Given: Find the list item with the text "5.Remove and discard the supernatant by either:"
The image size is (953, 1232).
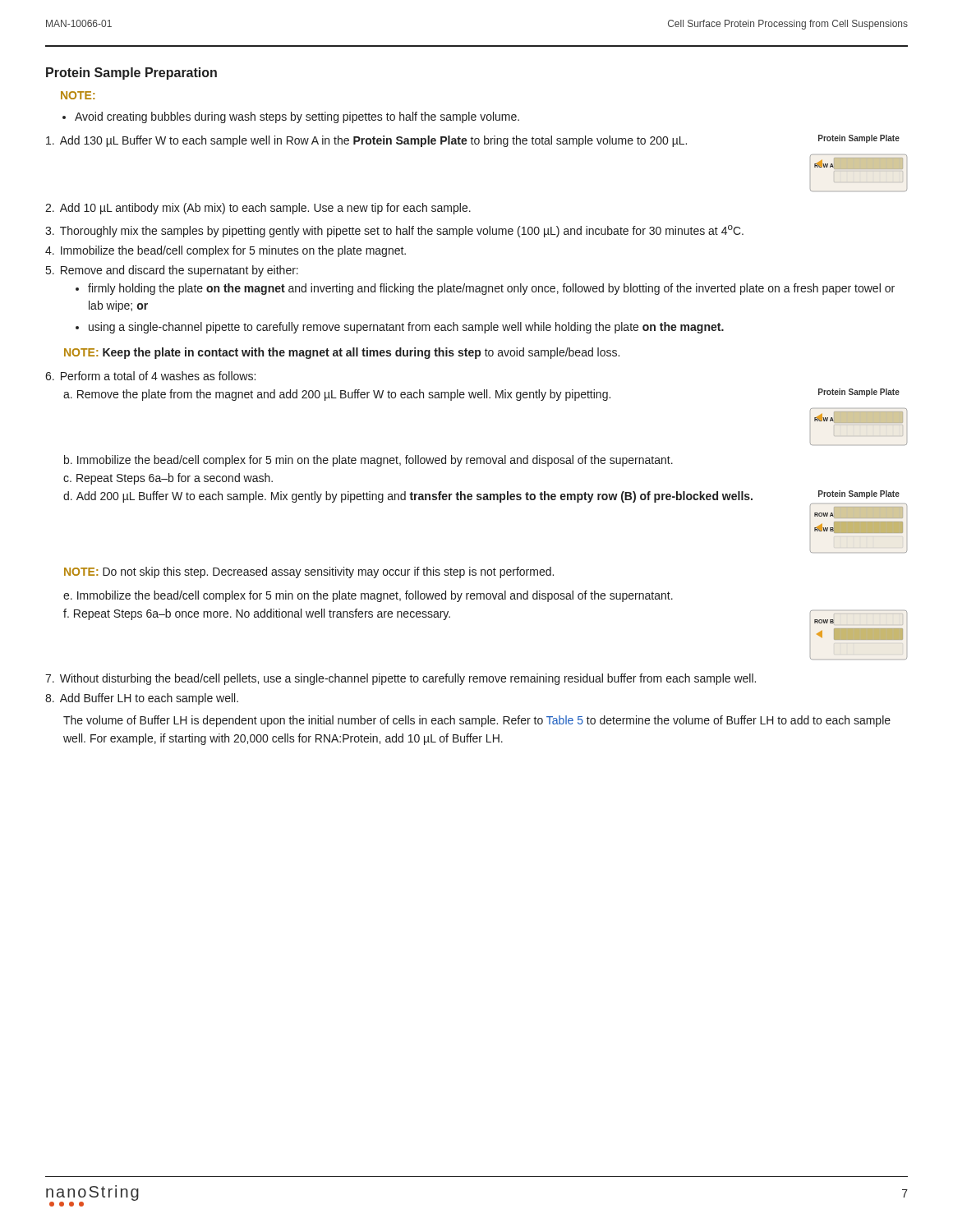Looking at the screenshot, I should [172, 270].
